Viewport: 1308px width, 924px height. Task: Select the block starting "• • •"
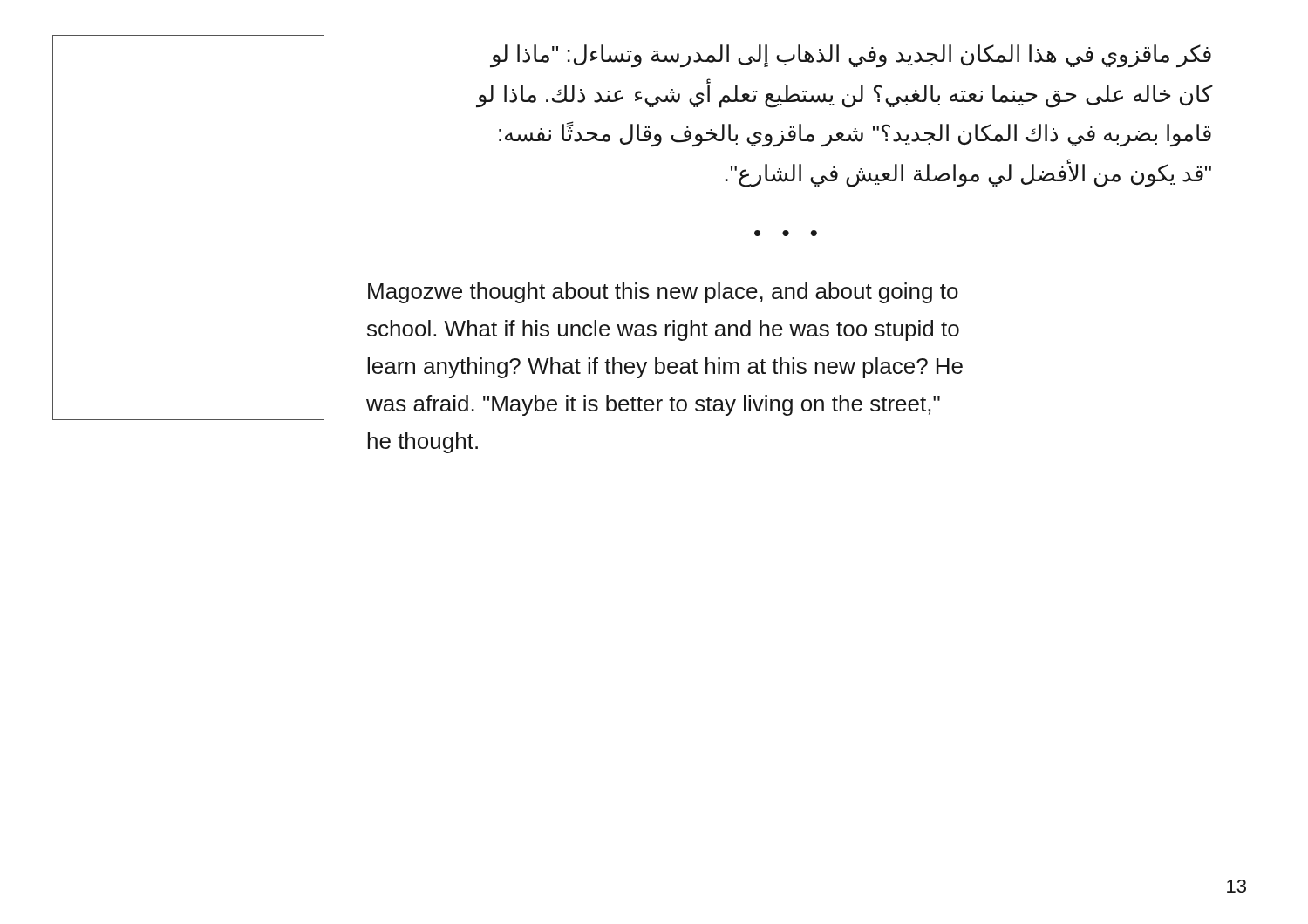click(x=789, y=233)
